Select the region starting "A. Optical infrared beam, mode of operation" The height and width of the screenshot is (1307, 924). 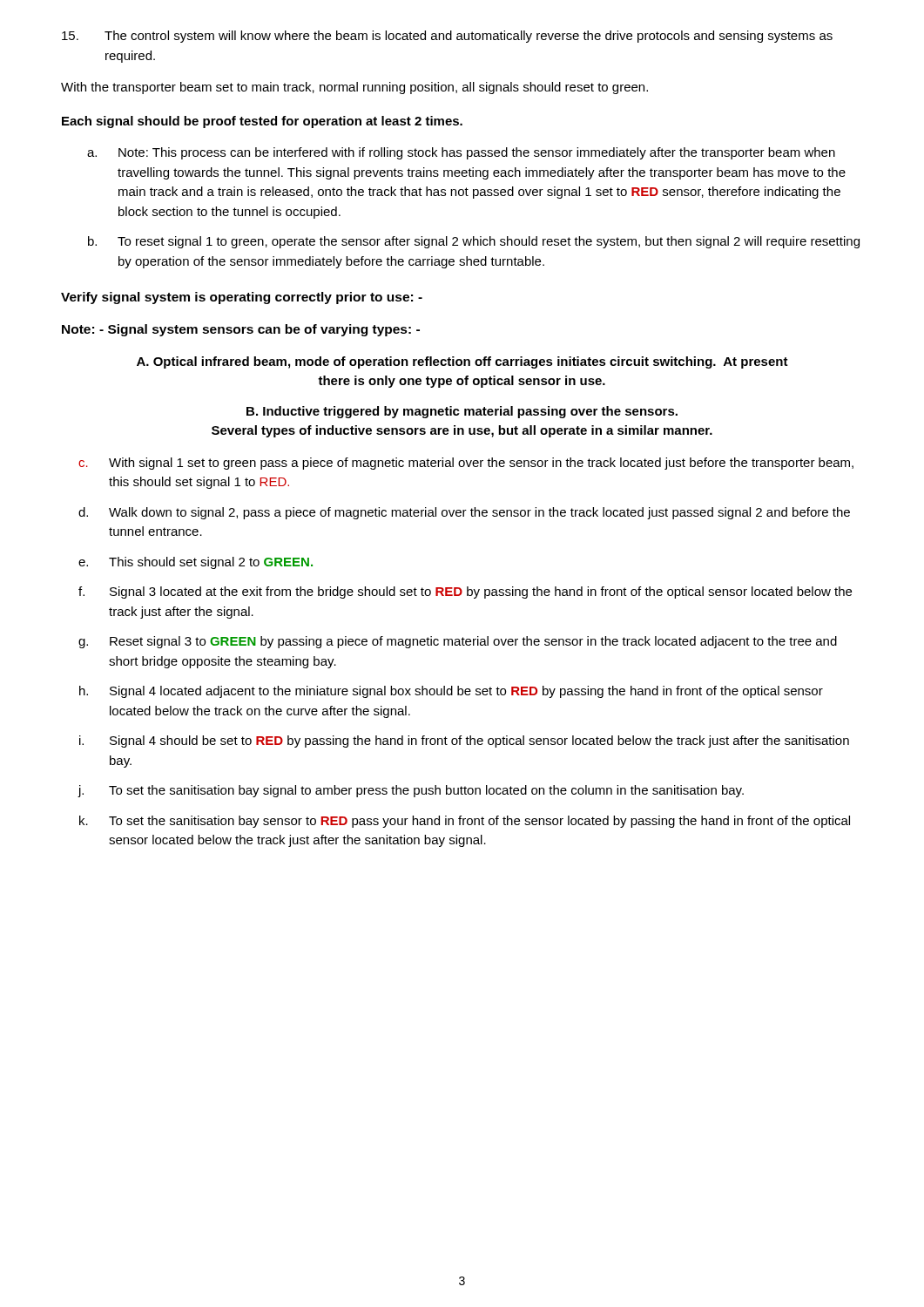click(462, 371)
